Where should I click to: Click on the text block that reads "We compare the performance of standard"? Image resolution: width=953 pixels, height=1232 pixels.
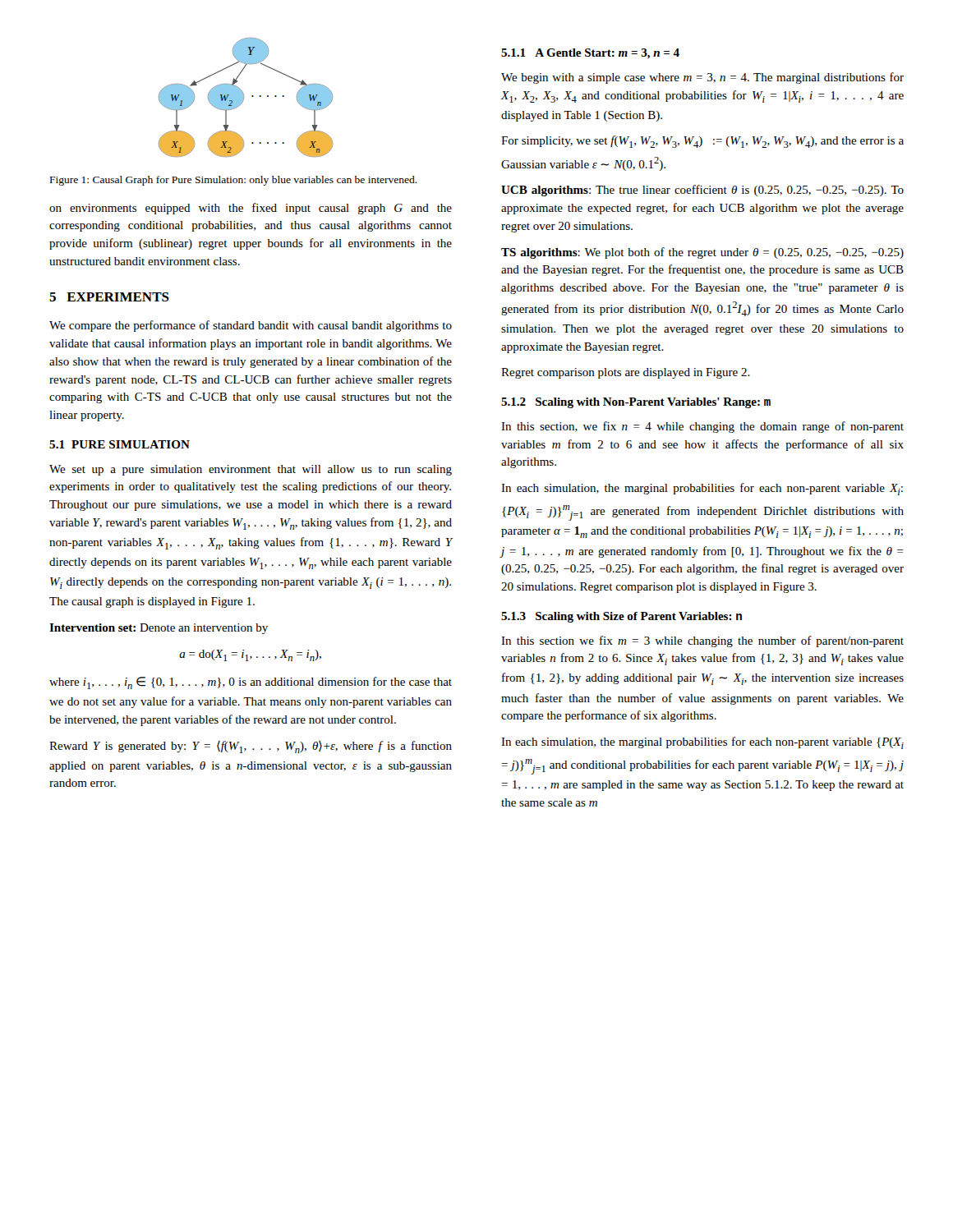click(x=251, y=370)
